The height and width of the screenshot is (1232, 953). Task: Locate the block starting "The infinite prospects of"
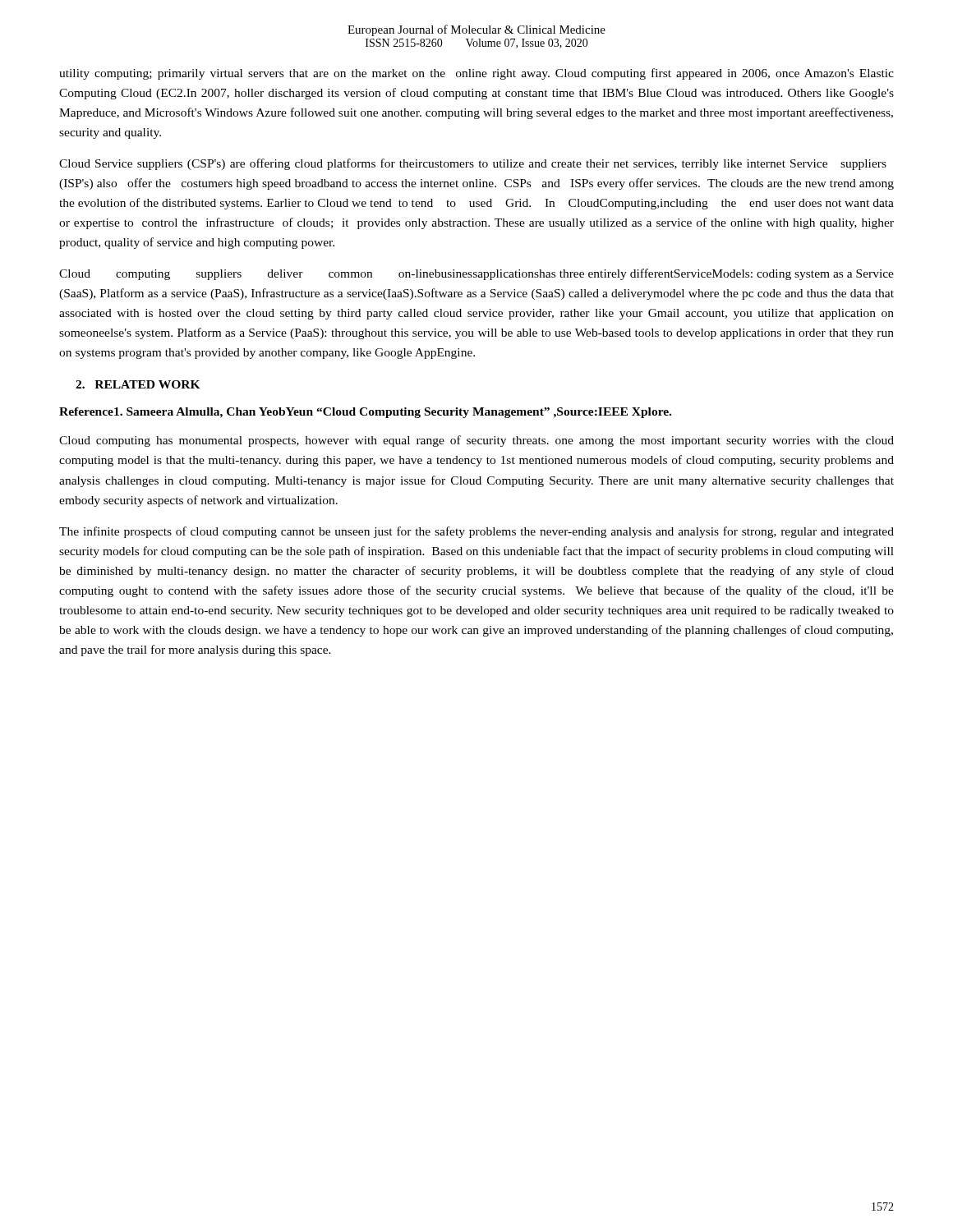pos(476,590)
